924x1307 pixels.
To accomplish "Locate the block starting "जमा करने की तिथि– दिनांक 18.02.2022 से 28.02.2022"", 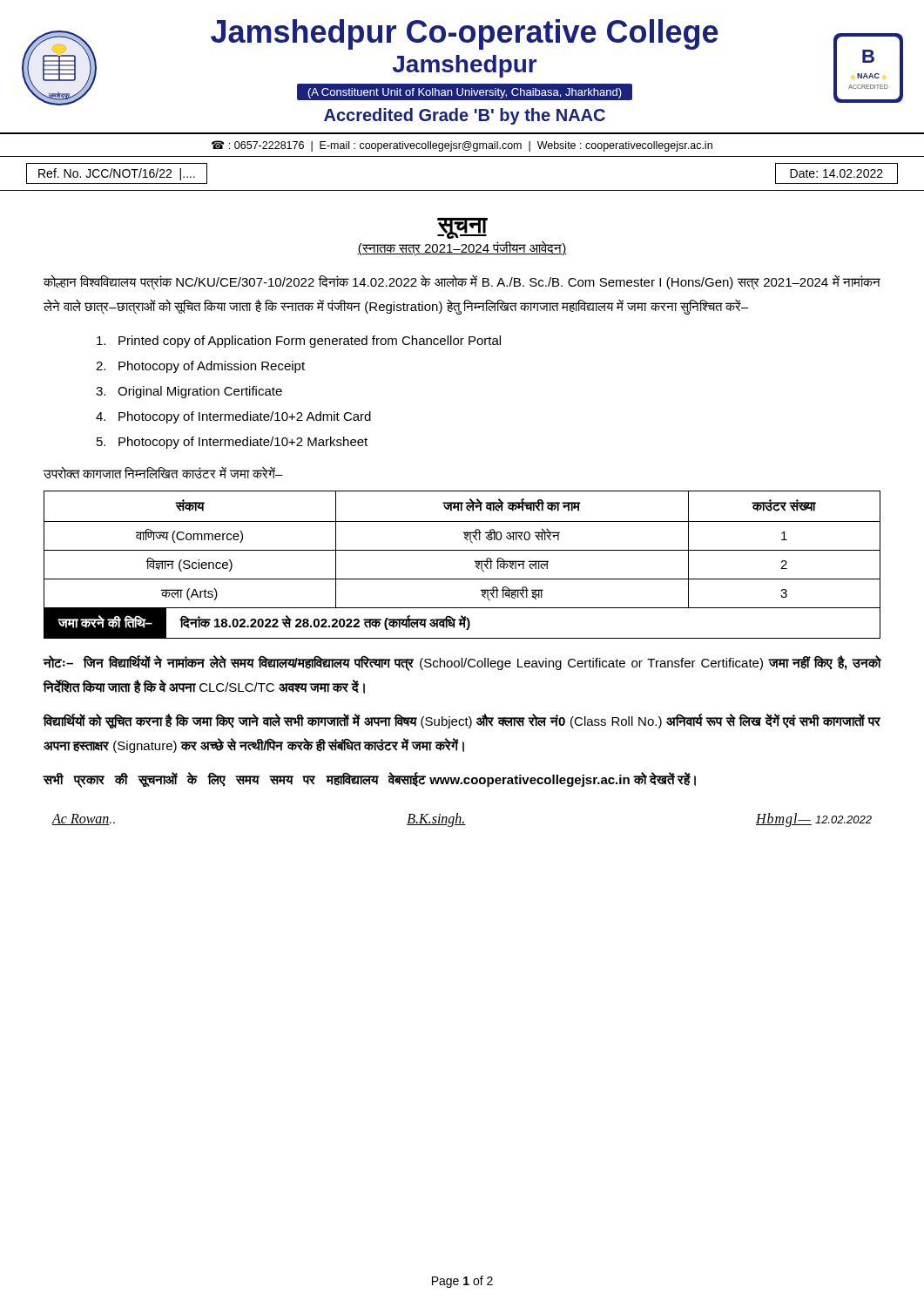I will 264,623.
